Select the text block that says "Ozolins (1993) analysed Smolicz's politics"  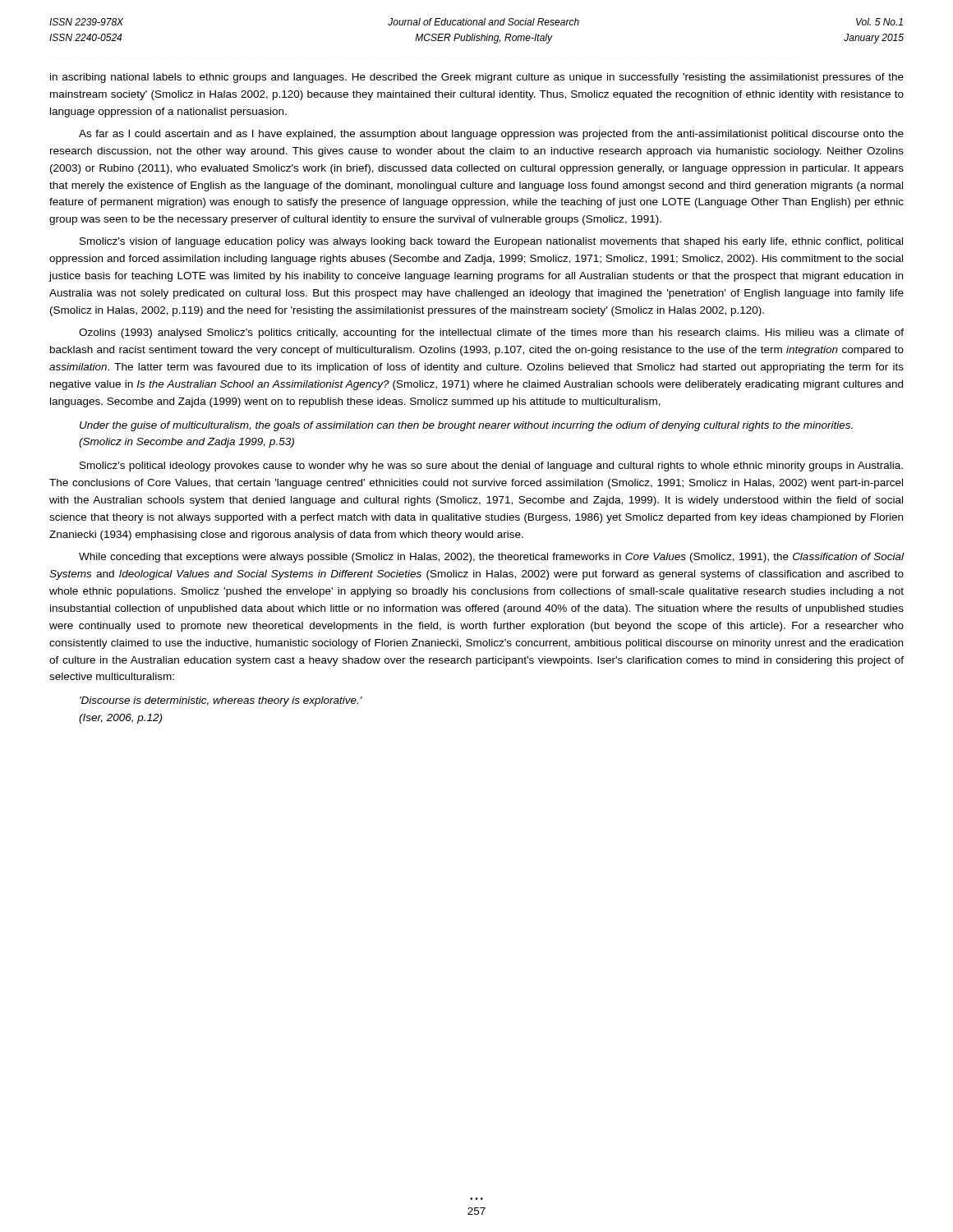pyautogui.click(x=476, y=367)
